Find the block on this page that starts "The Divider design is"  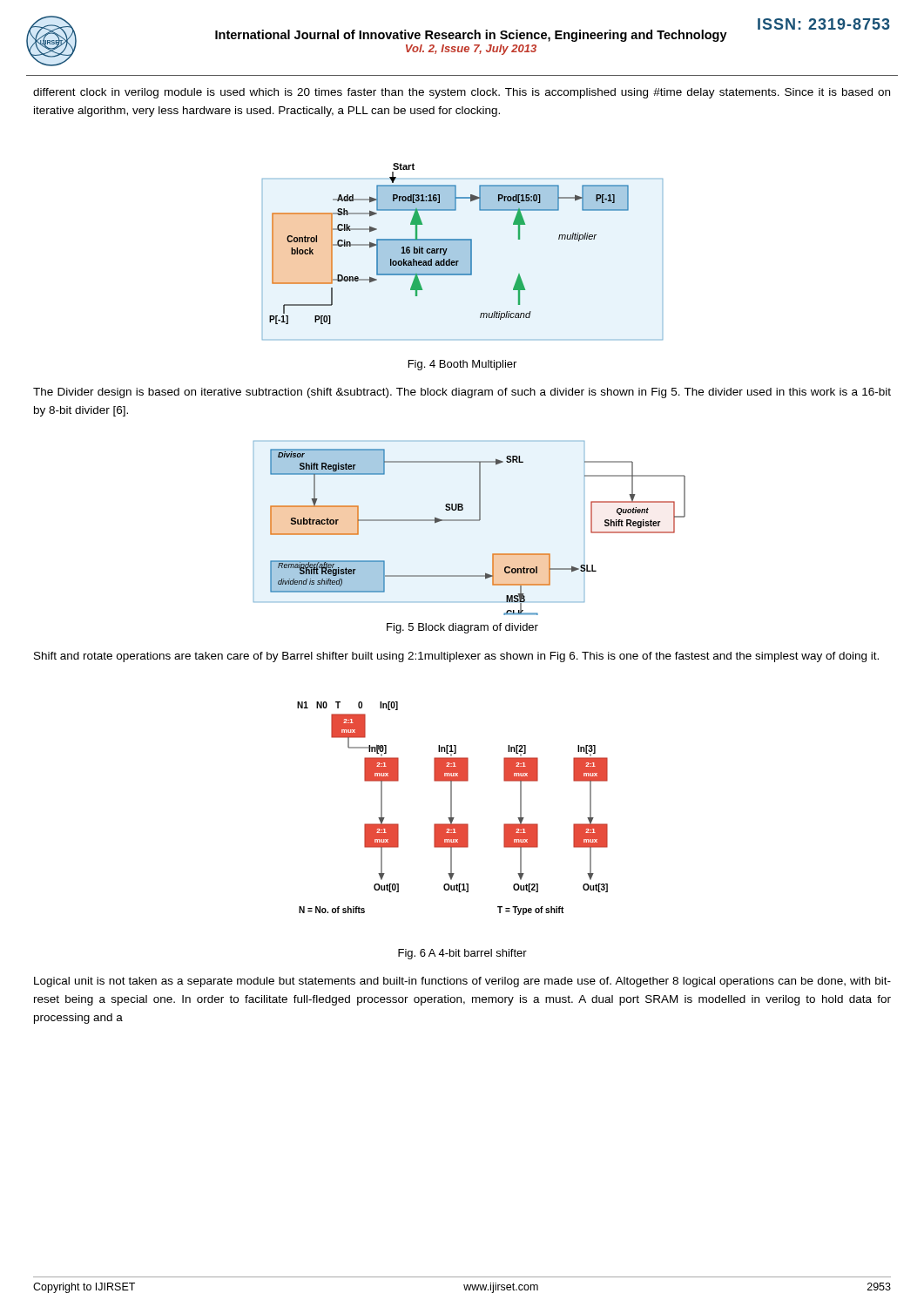(462, 401)
